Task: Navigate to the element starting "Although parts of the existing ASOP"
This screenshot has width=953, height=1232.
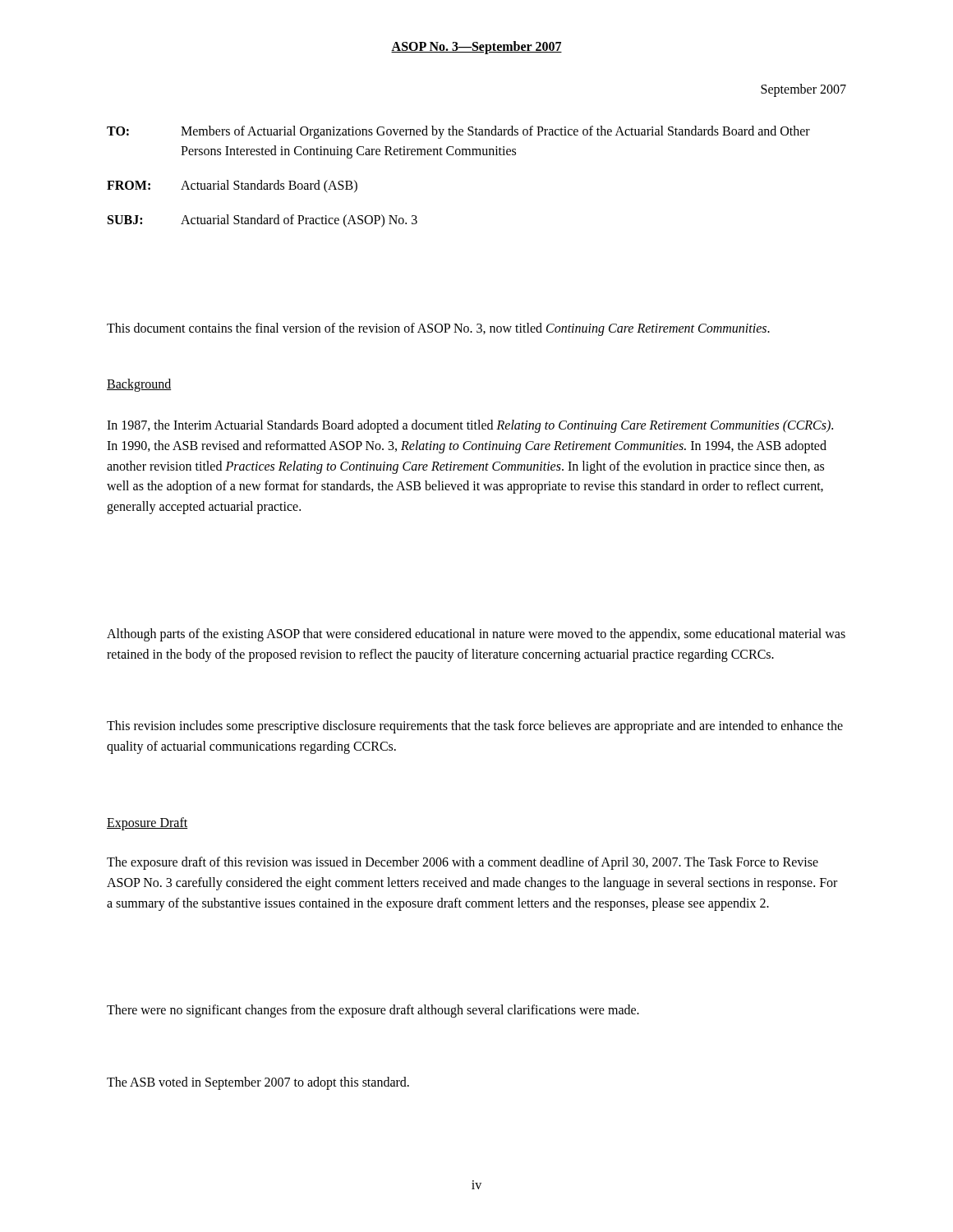Action: pyautogui.click(x=476, y=644)
